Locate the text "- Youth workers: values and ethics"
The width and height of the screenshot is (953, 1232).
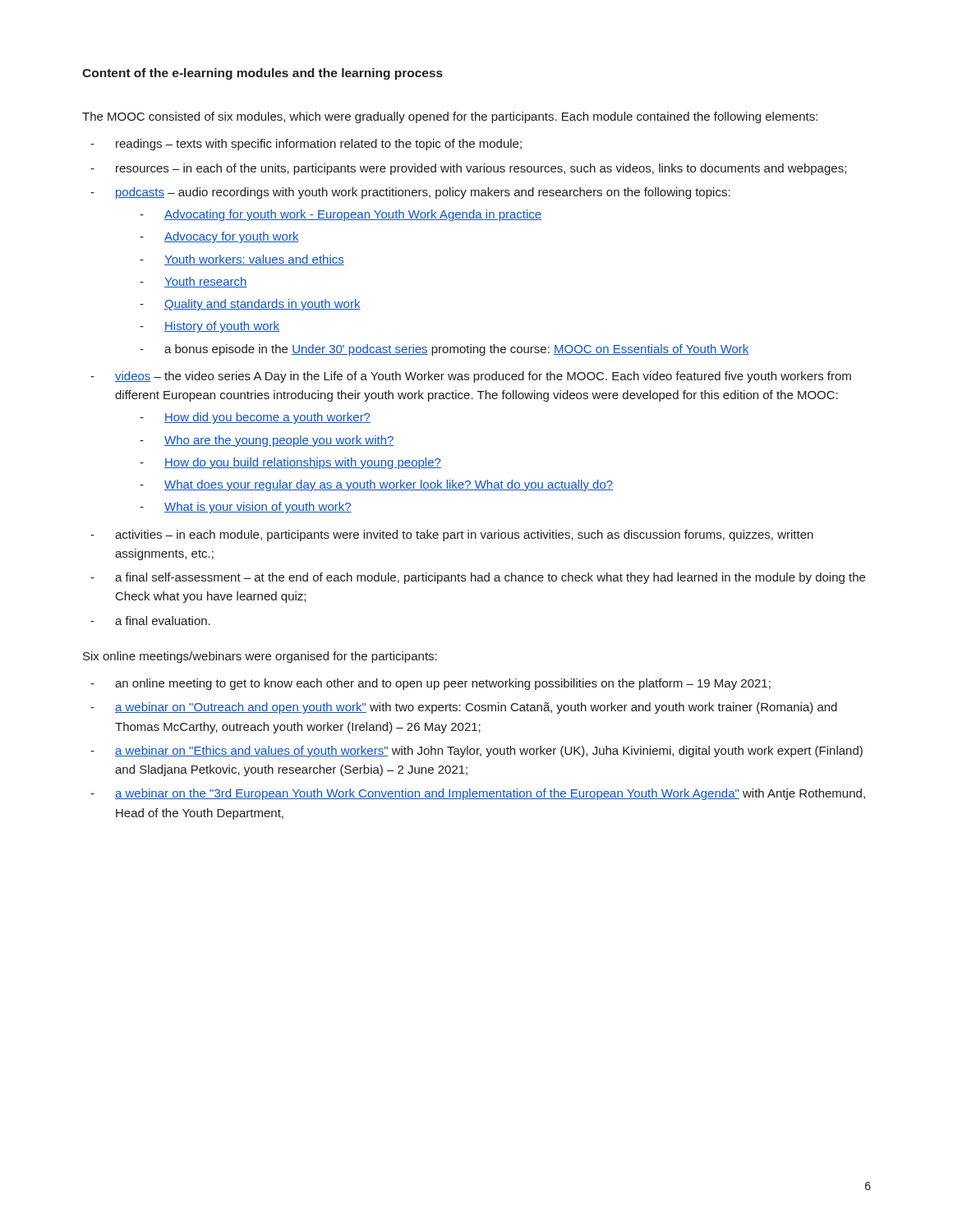[242, 260]
